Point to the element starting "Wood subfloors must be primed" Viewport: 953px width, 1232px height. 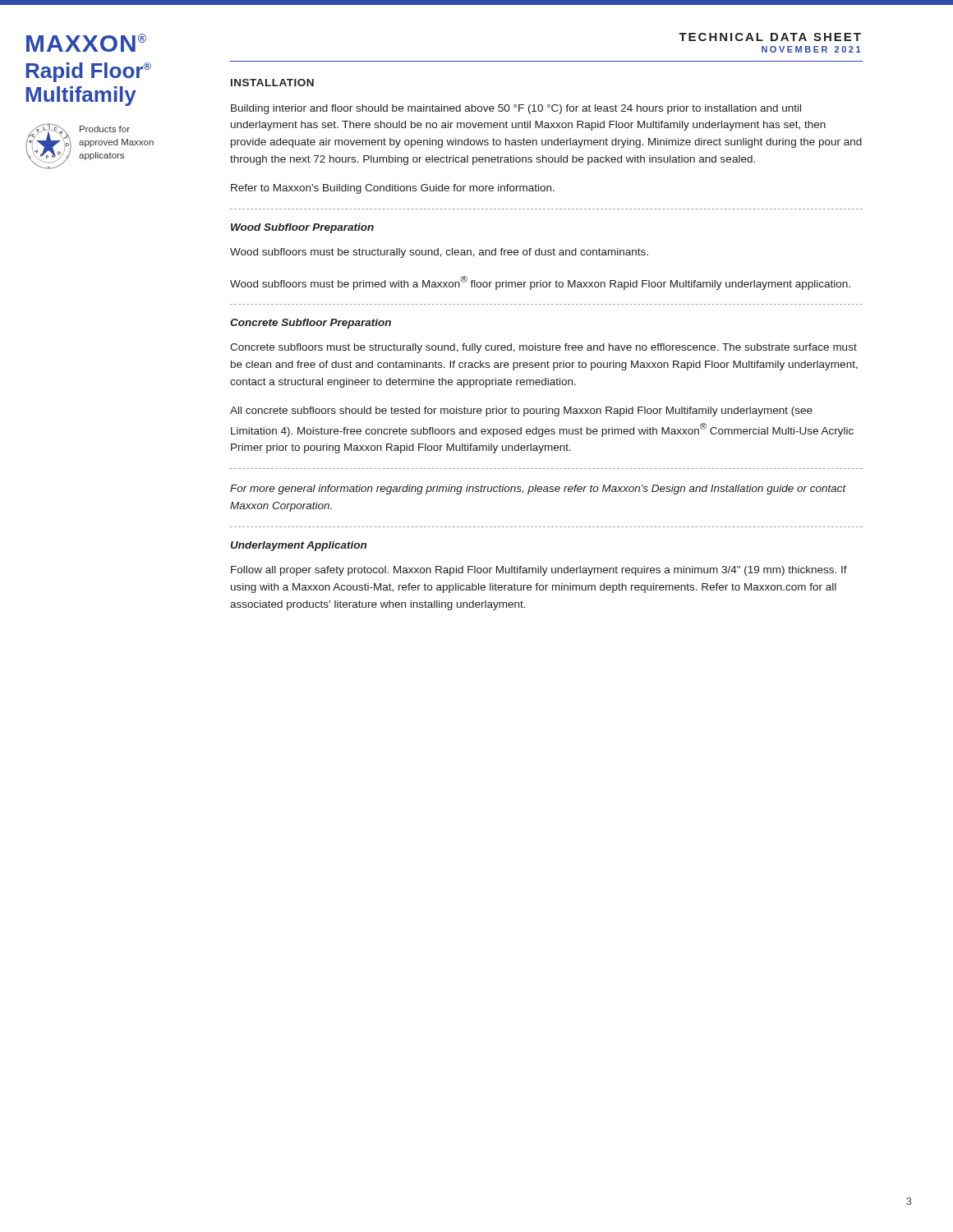coord(546,282)
